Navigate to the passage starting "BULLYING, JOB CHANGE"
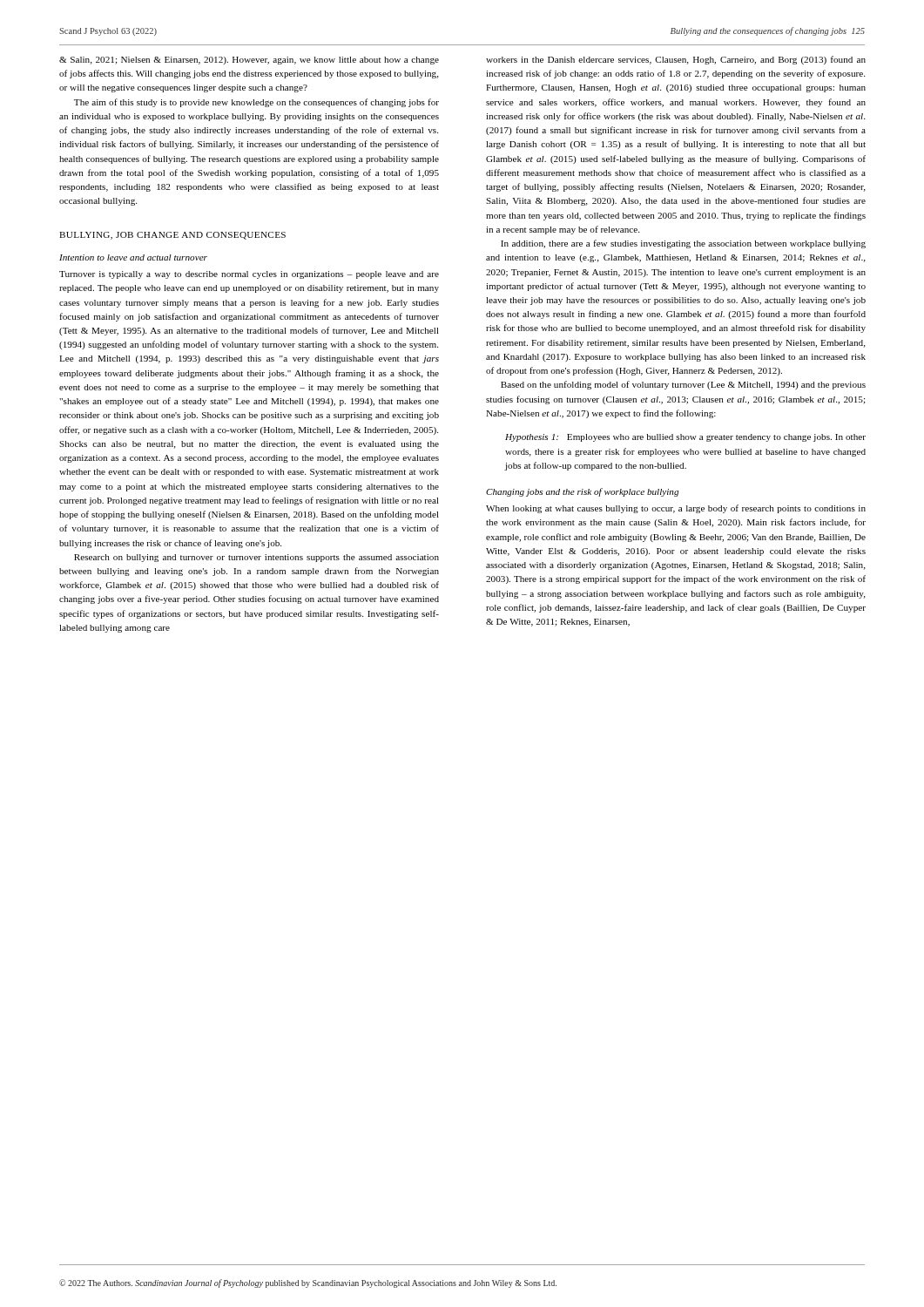Viewport: 924px width, 1307px height. tap(173, 234)
